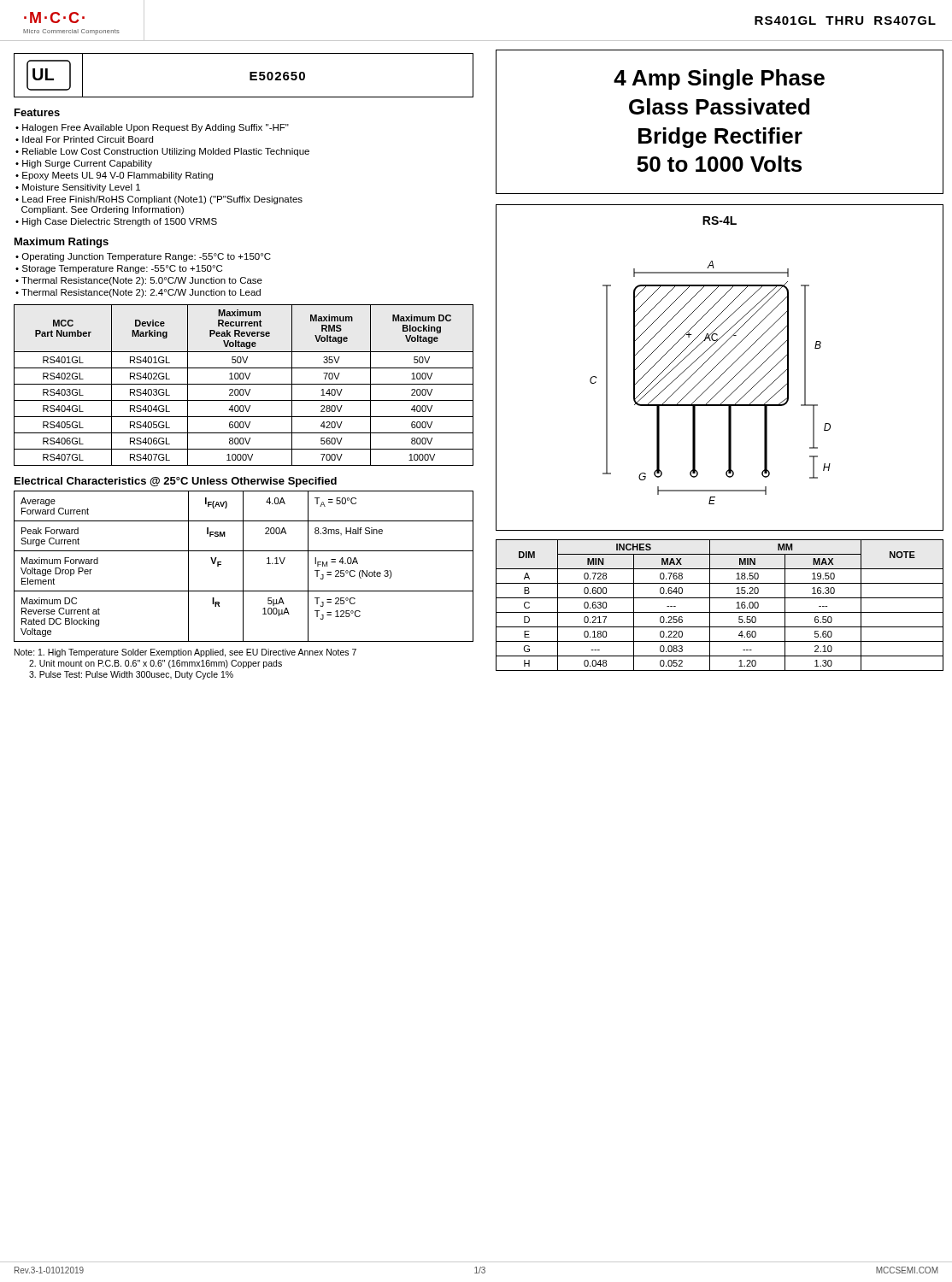Locate the block of text that opens with "• Epoxy Meets UL 94 V-0"
The height and width of the screenshot is (1282, 952).
[x=114, y=175]
